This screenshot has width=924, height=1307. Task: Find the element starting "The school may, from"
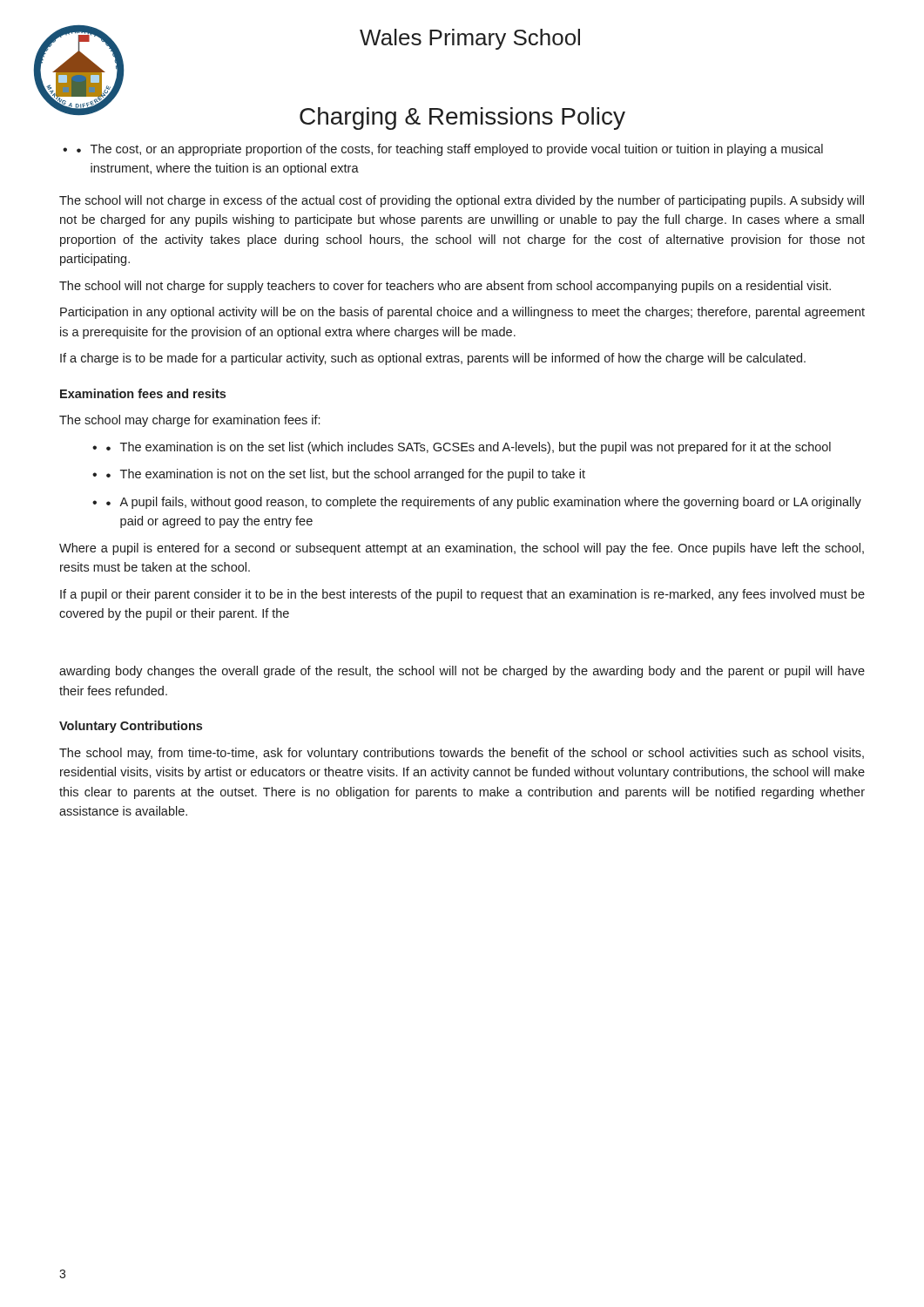(x=462, y=782)
